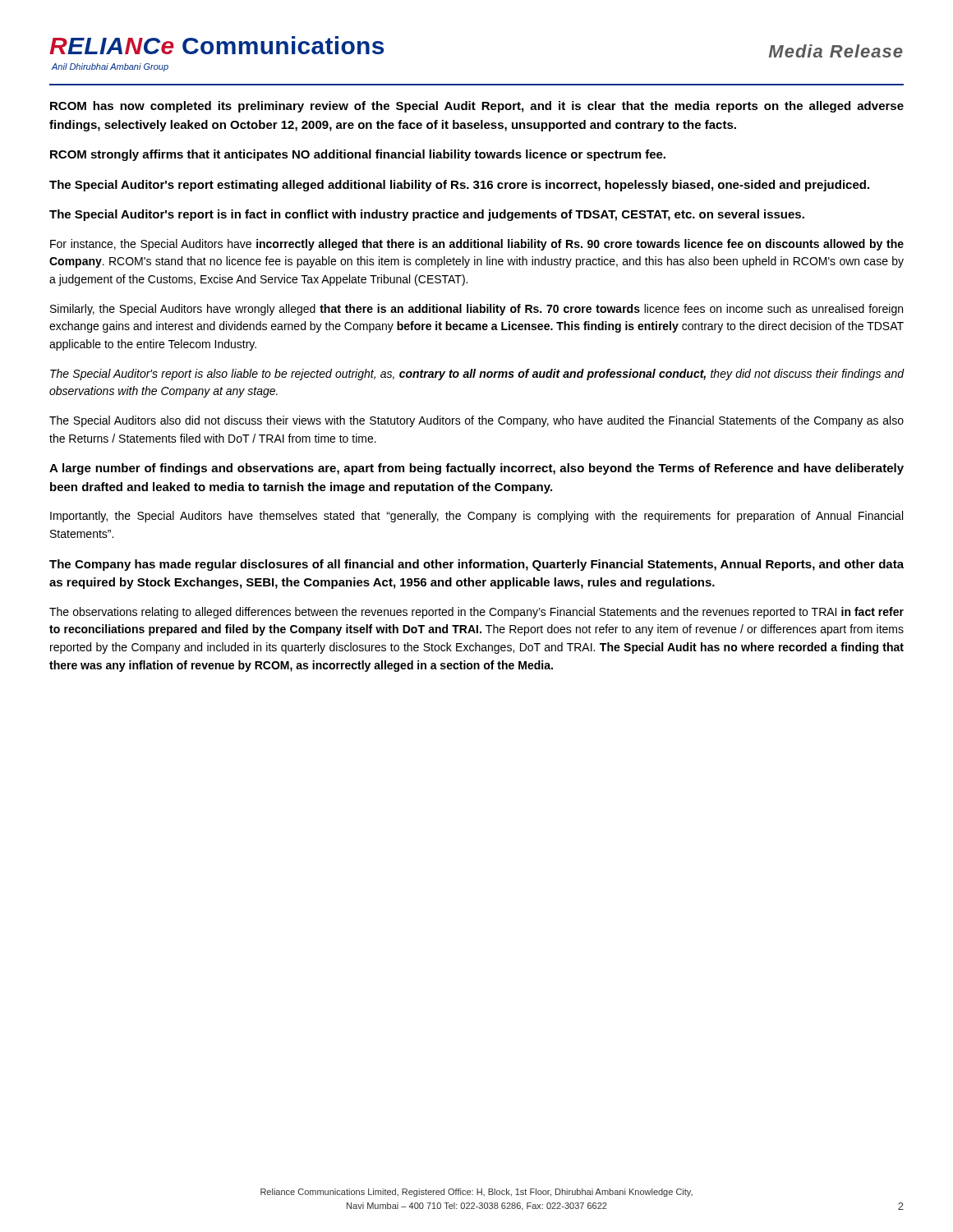Point to the passage starting "A large number of findings"
Screen dimensions: 1232x953
click(x=476, y=477)
